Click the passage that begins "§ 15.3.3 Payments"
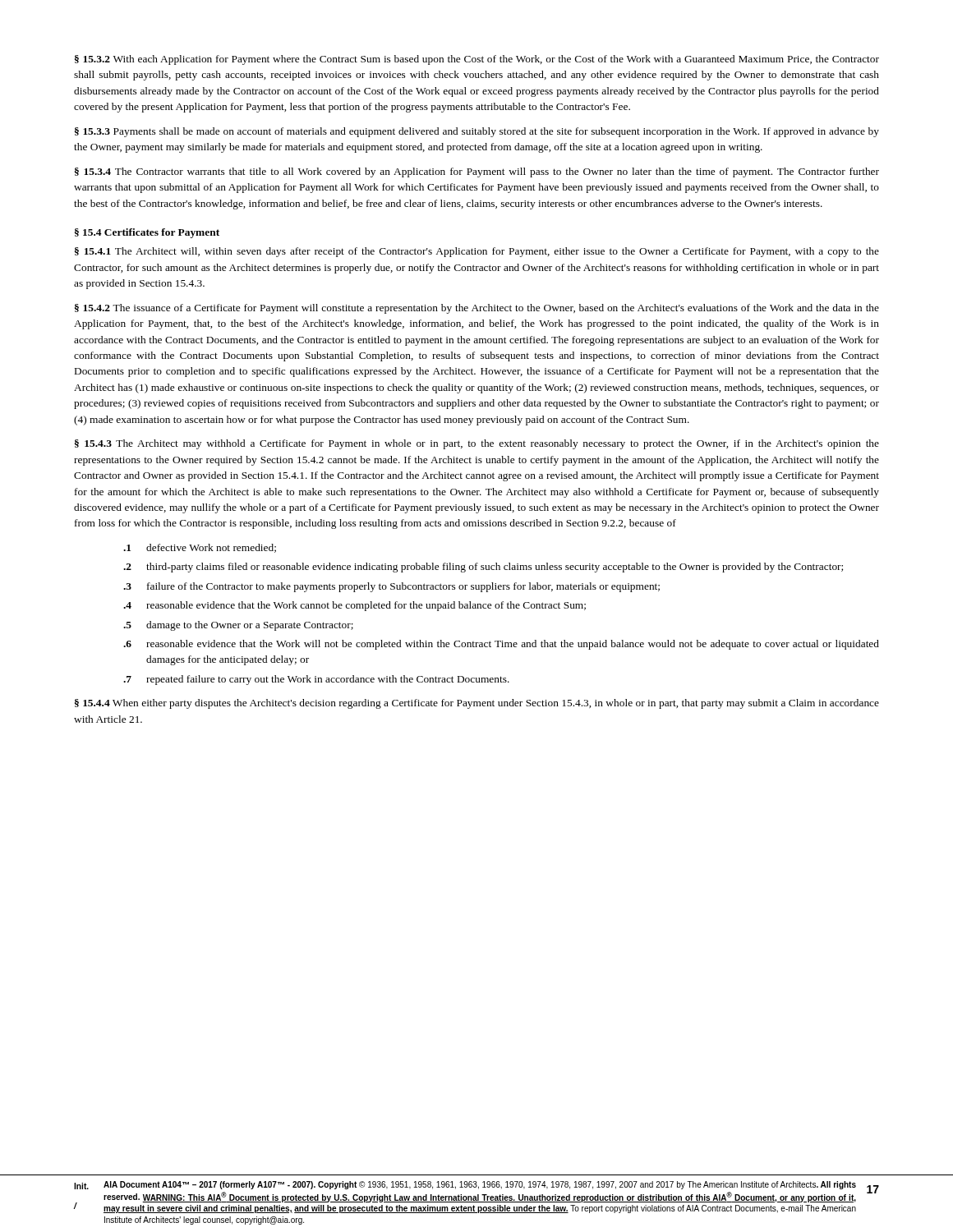 click(476, 139)
